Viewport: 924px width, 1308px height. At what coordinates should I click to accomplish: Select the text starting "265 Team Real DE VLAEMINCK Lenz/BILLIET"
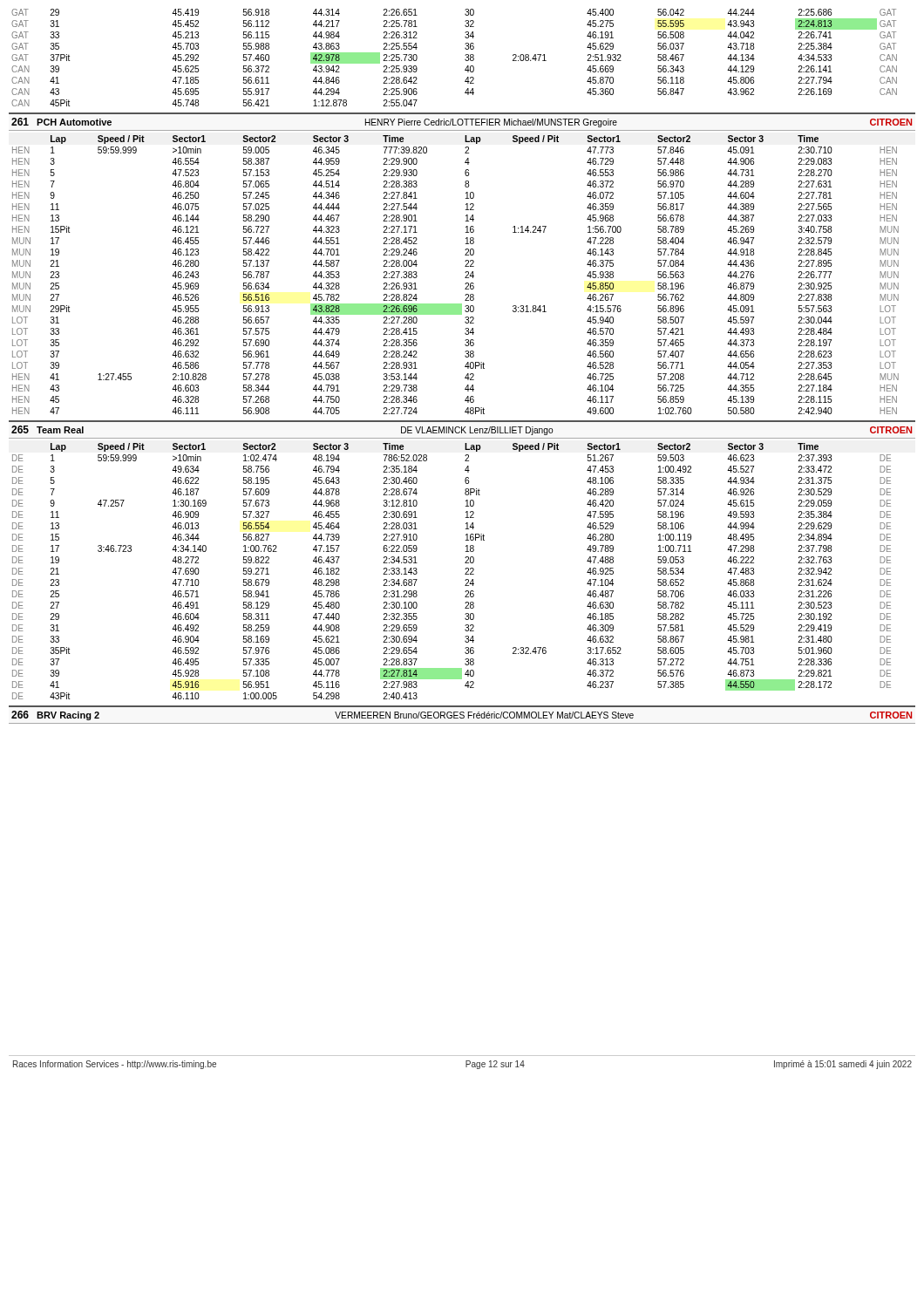tap(462, 430)
